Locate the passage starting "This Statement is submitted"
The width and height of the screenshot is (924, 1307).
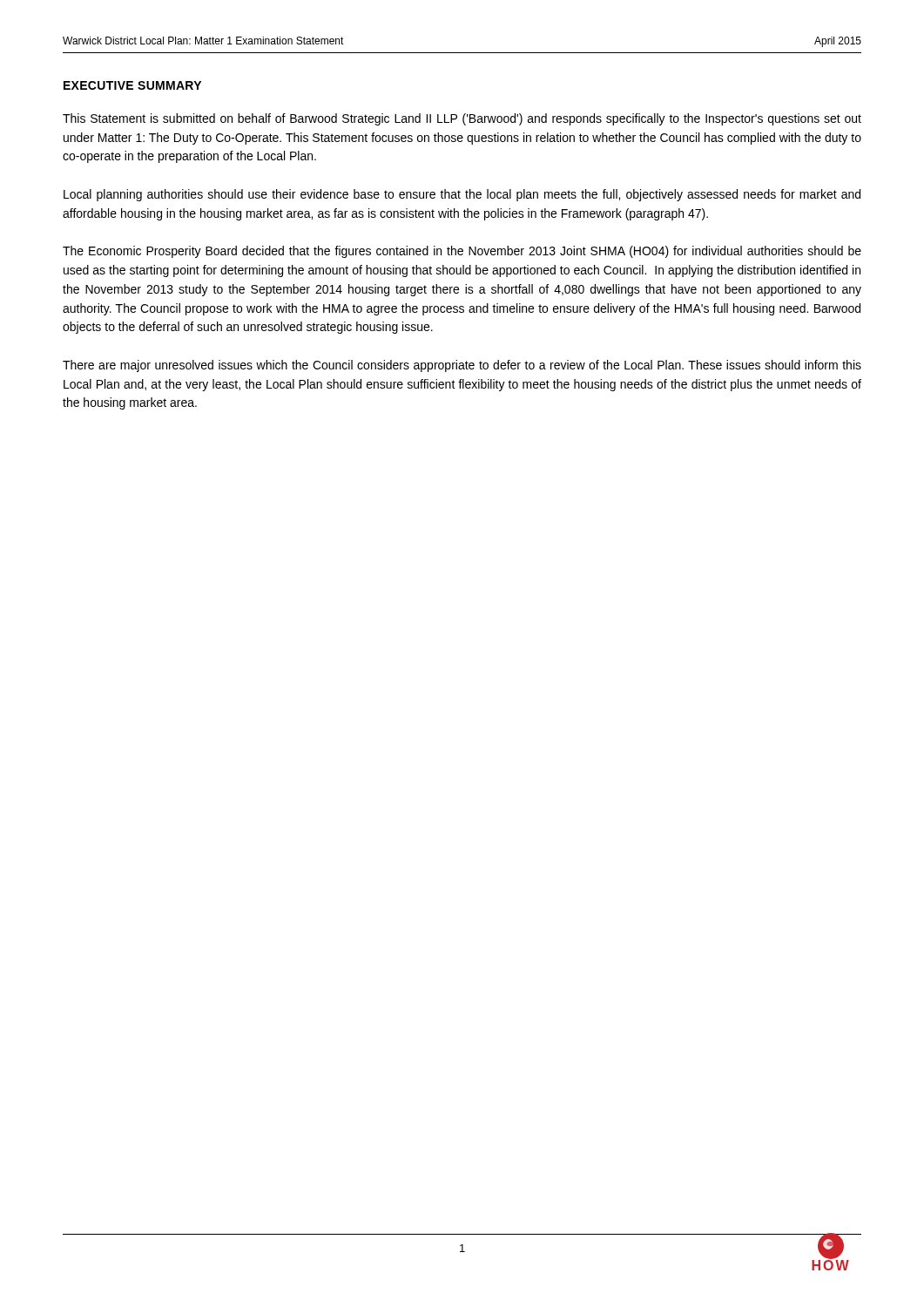coord(462,137)
